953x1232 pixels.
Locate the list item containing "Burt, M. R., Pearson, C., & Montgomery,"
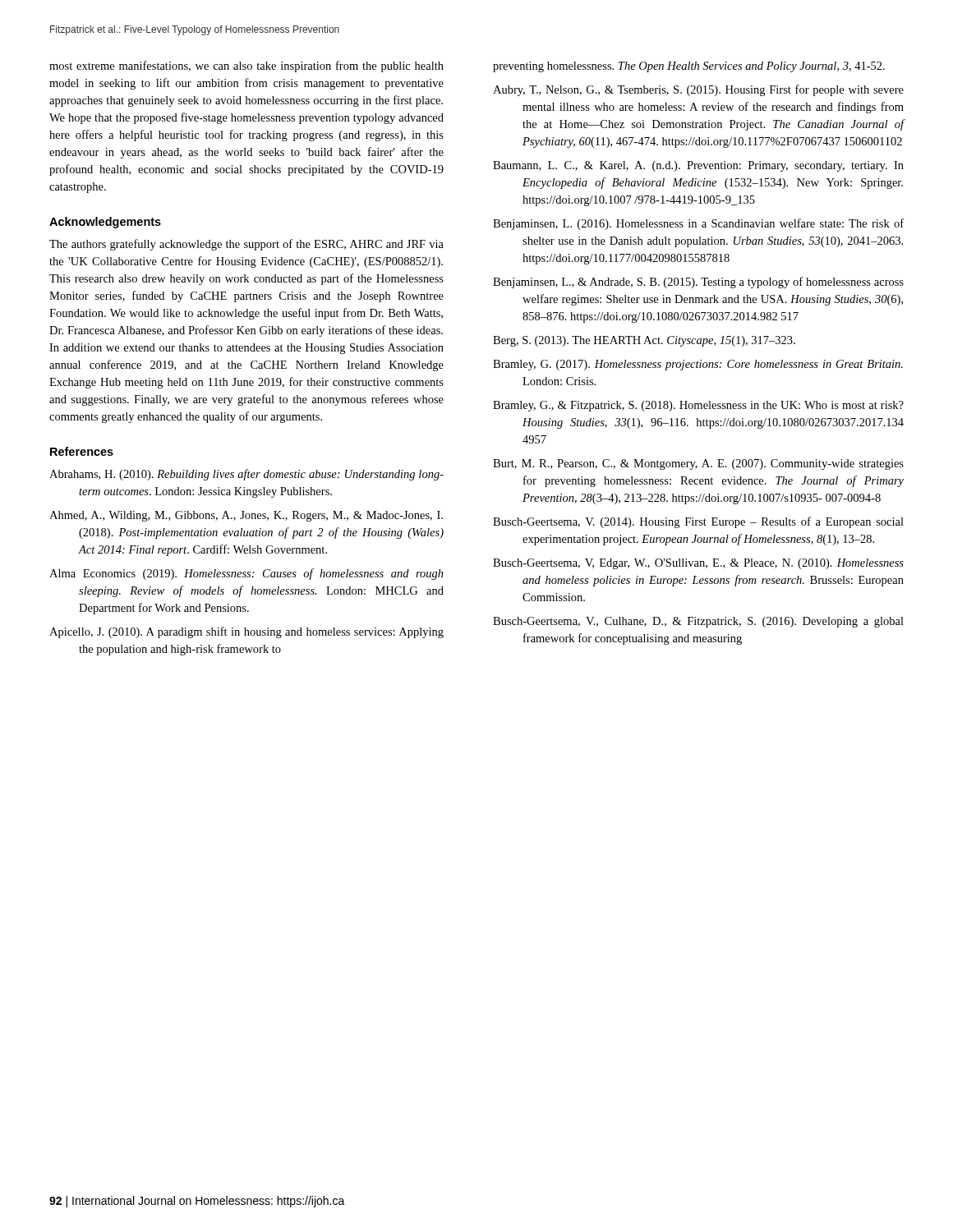(x=698, y=481)
